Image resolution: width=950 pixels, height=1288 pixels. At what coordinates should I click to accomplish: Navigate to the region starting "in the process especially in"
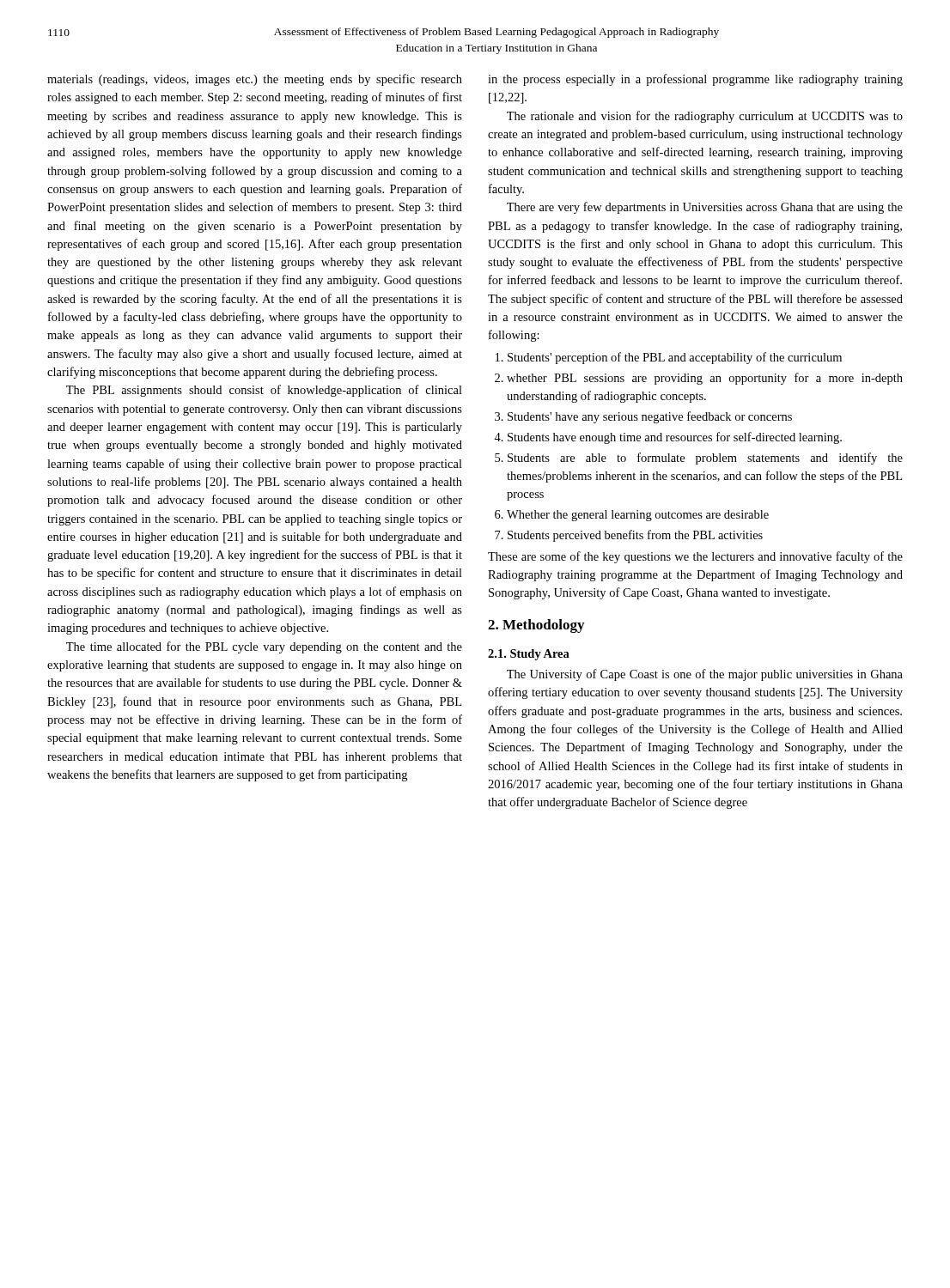coord(695,89)
